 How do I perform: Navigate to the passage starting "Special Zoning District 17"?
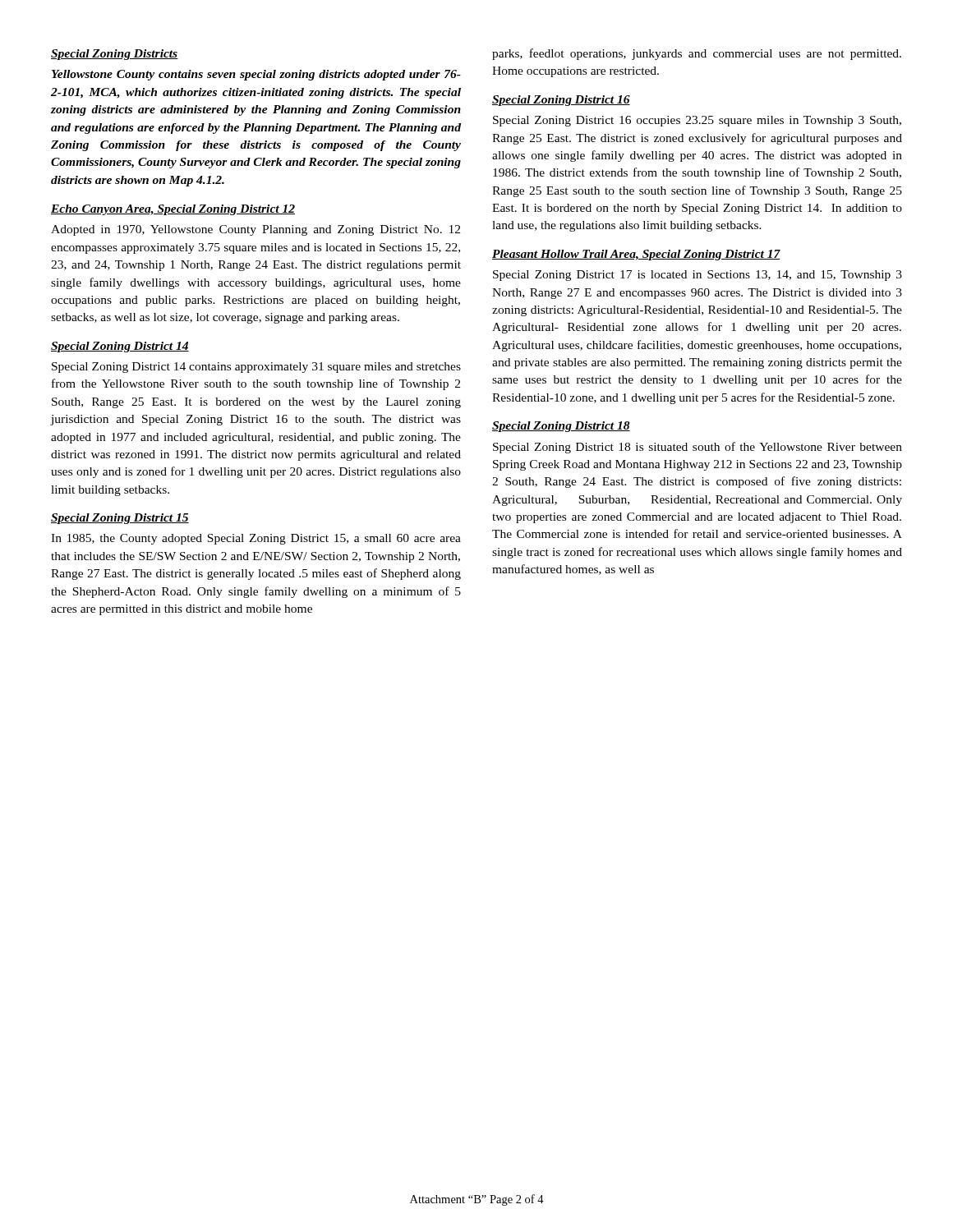point(697,336)
